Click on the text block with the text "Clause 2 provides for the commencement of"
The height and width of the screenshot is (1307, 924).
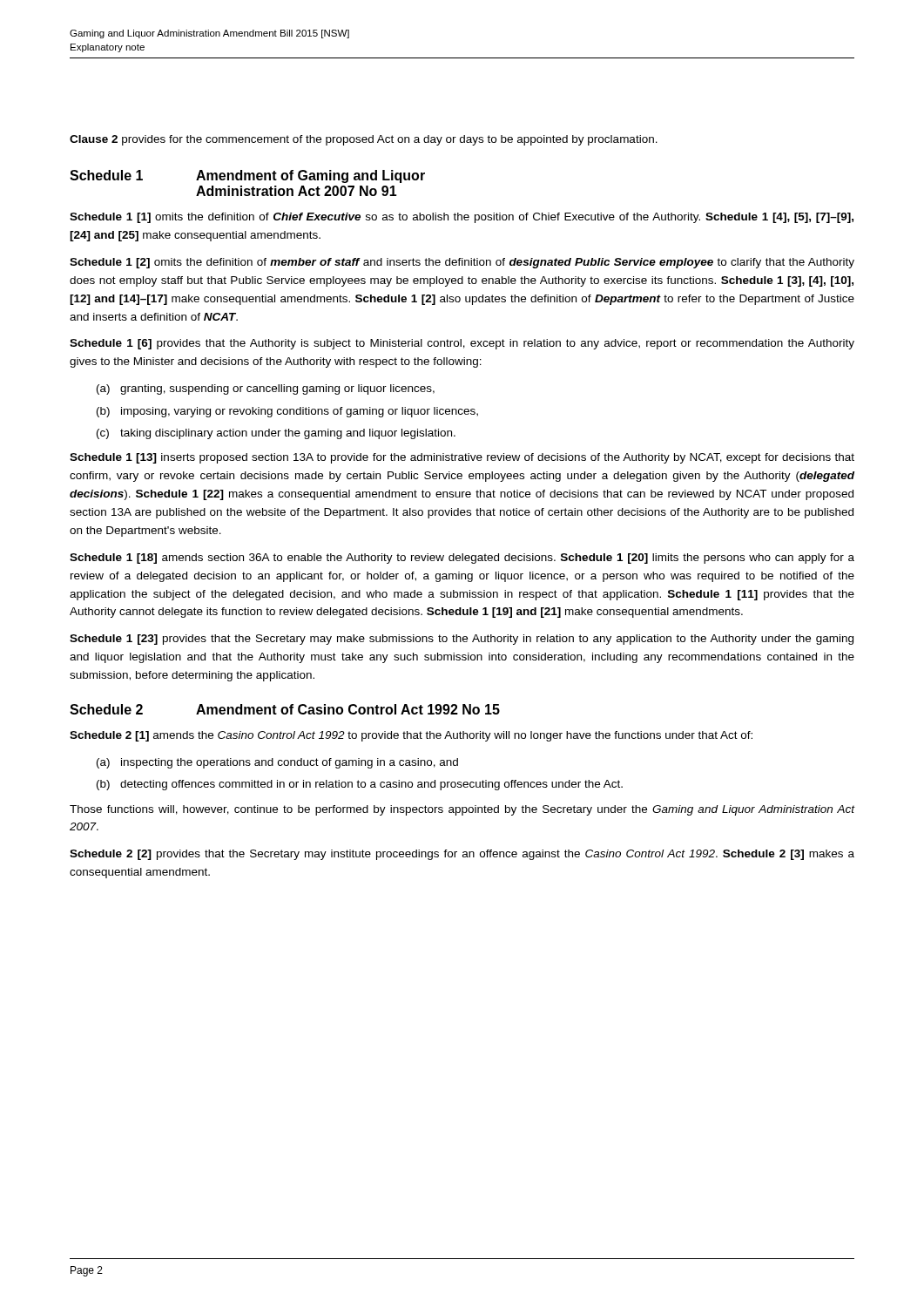tap(364, 139)
